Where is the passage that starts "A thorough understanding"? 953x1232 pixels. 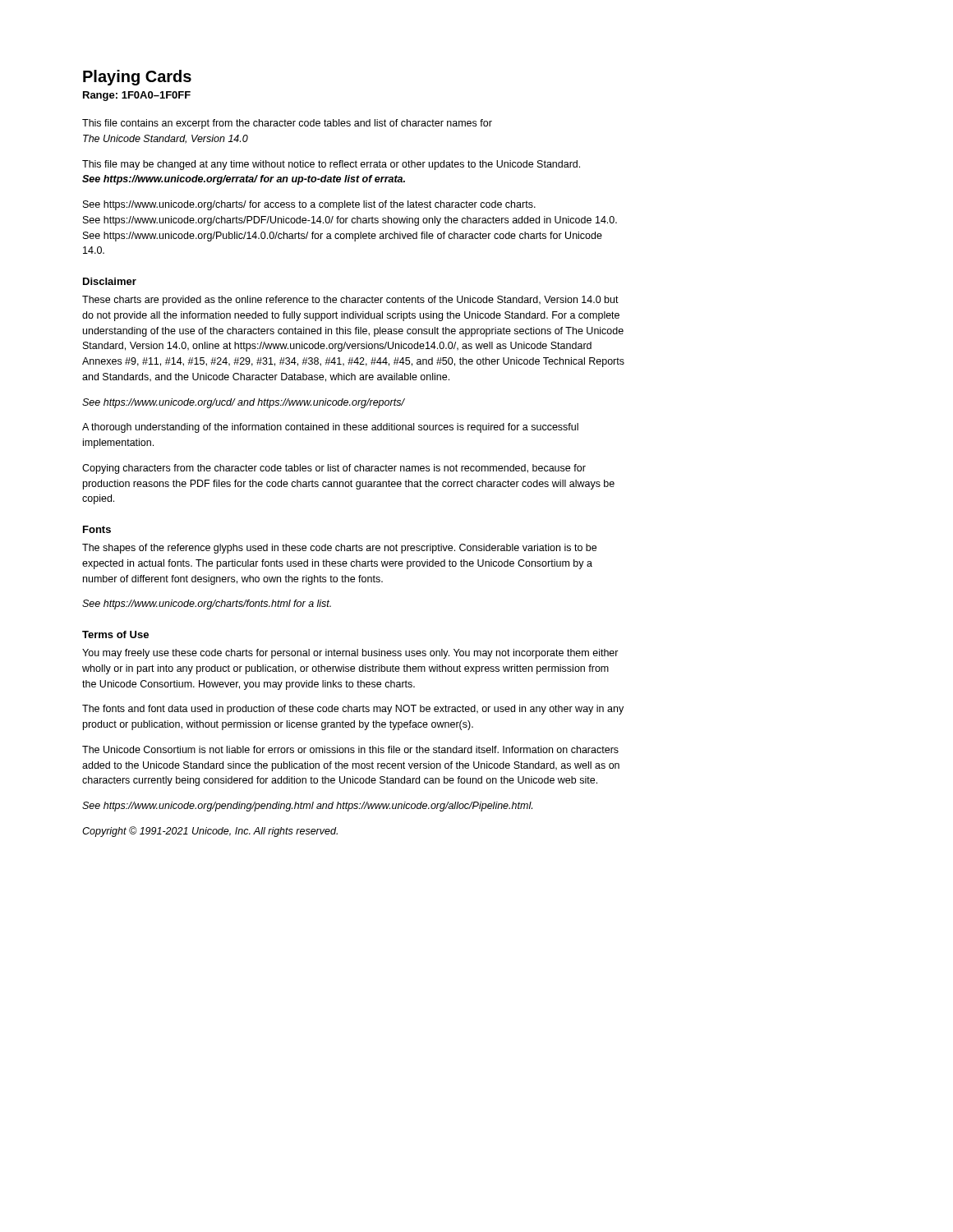pos(331,435)
